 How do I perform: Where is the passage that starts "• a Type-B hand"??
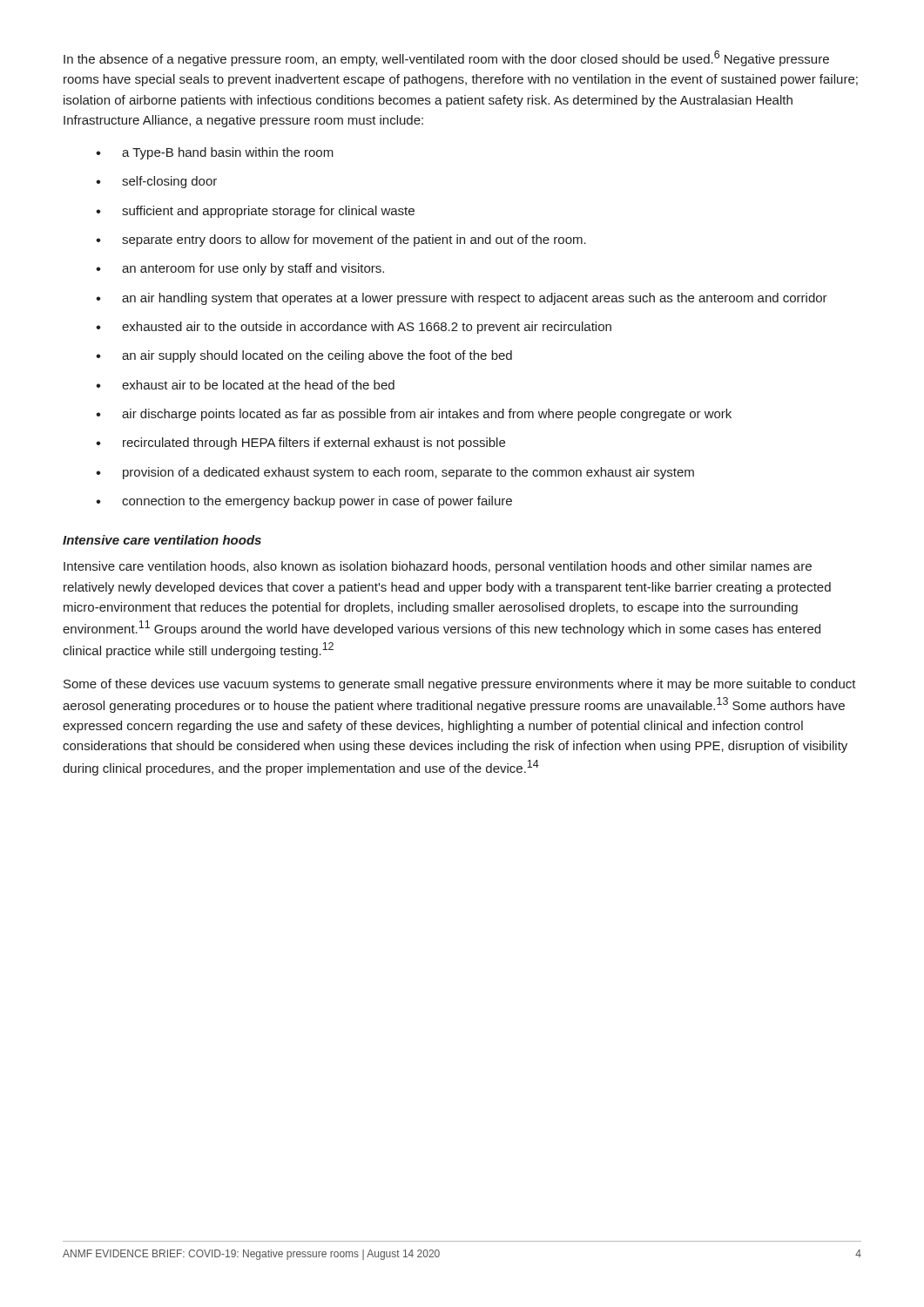click(215, 153)
